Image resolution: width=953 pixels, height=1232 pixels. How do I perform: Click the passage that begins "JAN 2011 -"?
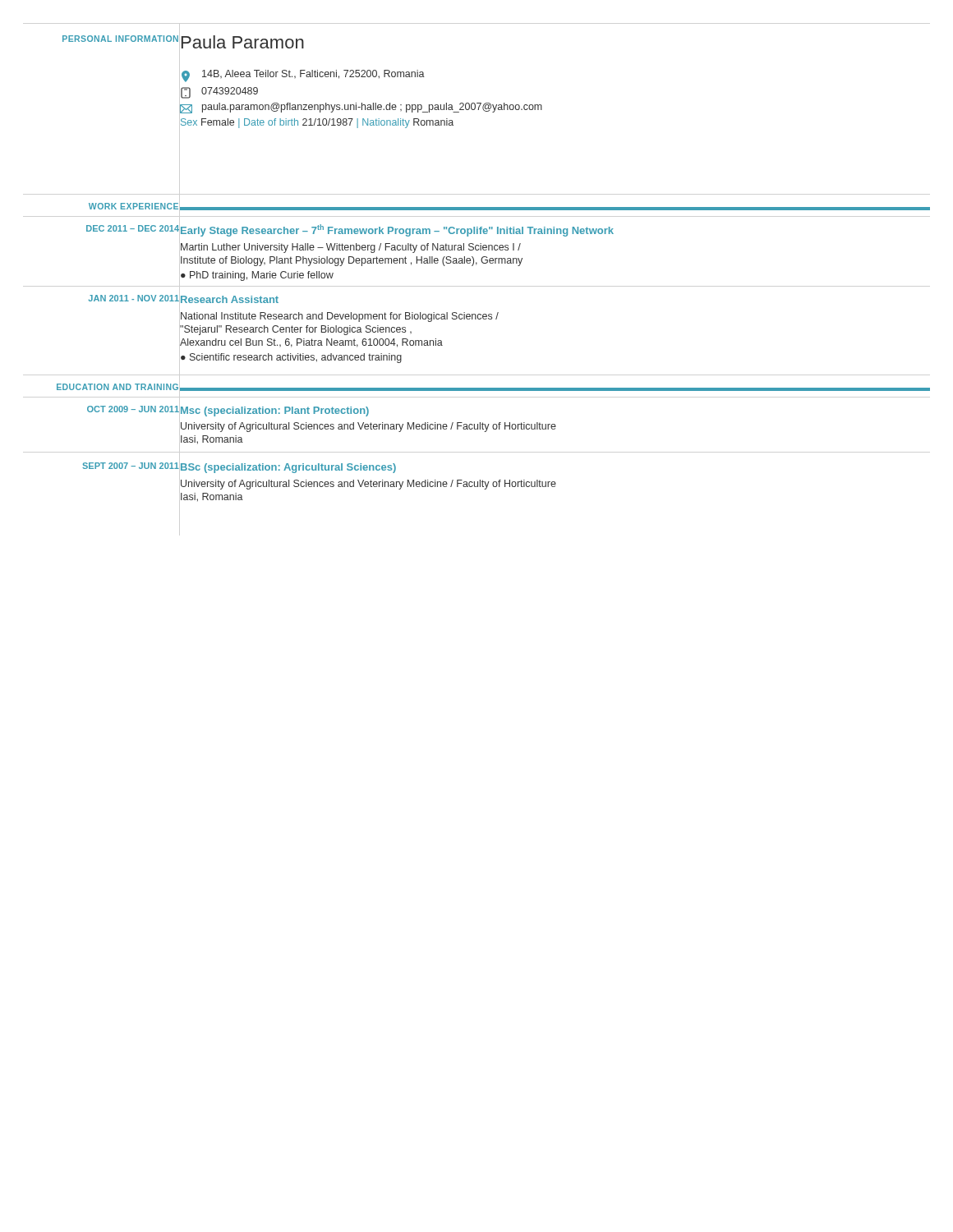click(x=134, y=299)
